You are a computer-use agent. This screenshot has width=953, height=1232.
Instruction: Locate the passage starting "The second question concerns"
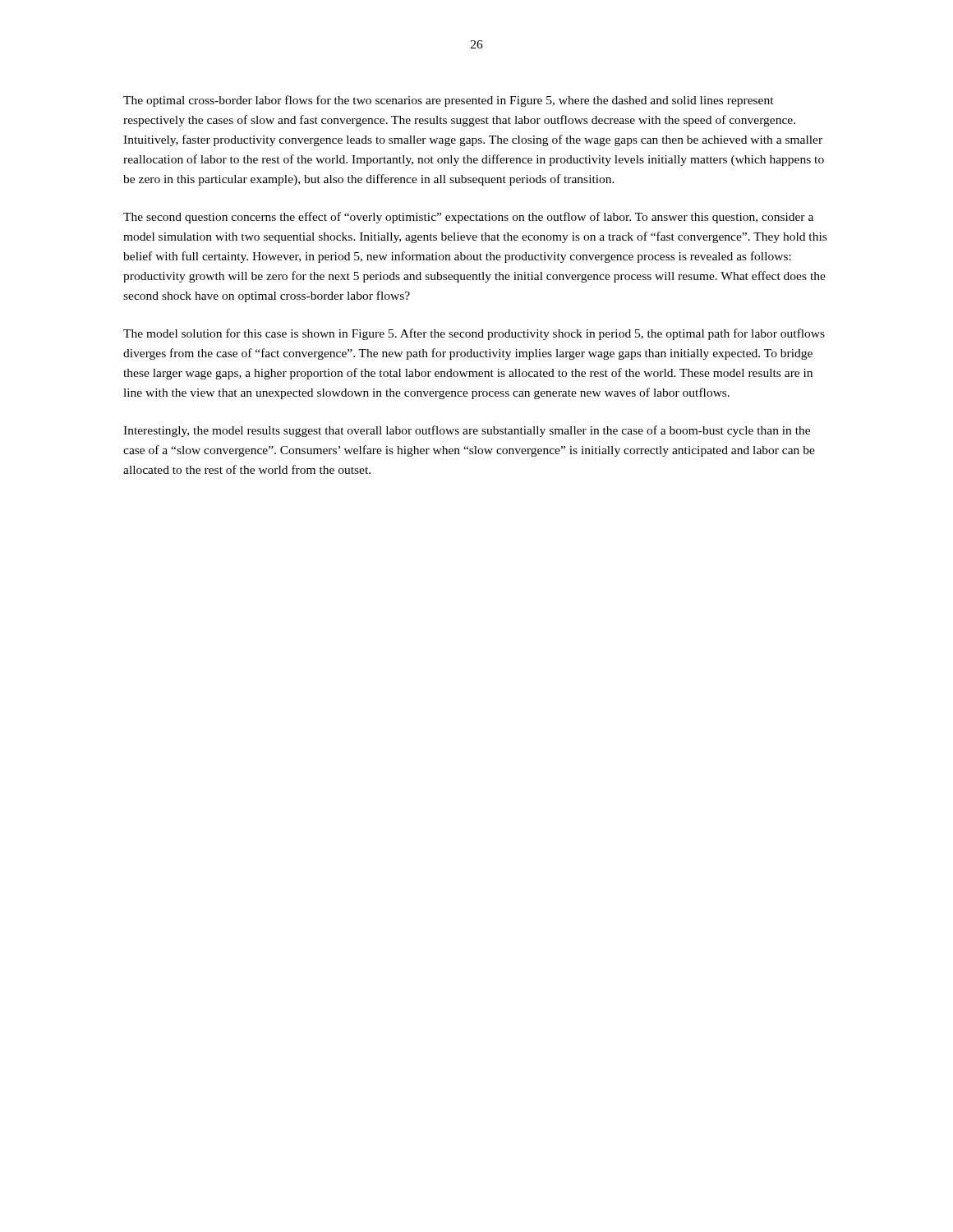(x=475, y=256)
